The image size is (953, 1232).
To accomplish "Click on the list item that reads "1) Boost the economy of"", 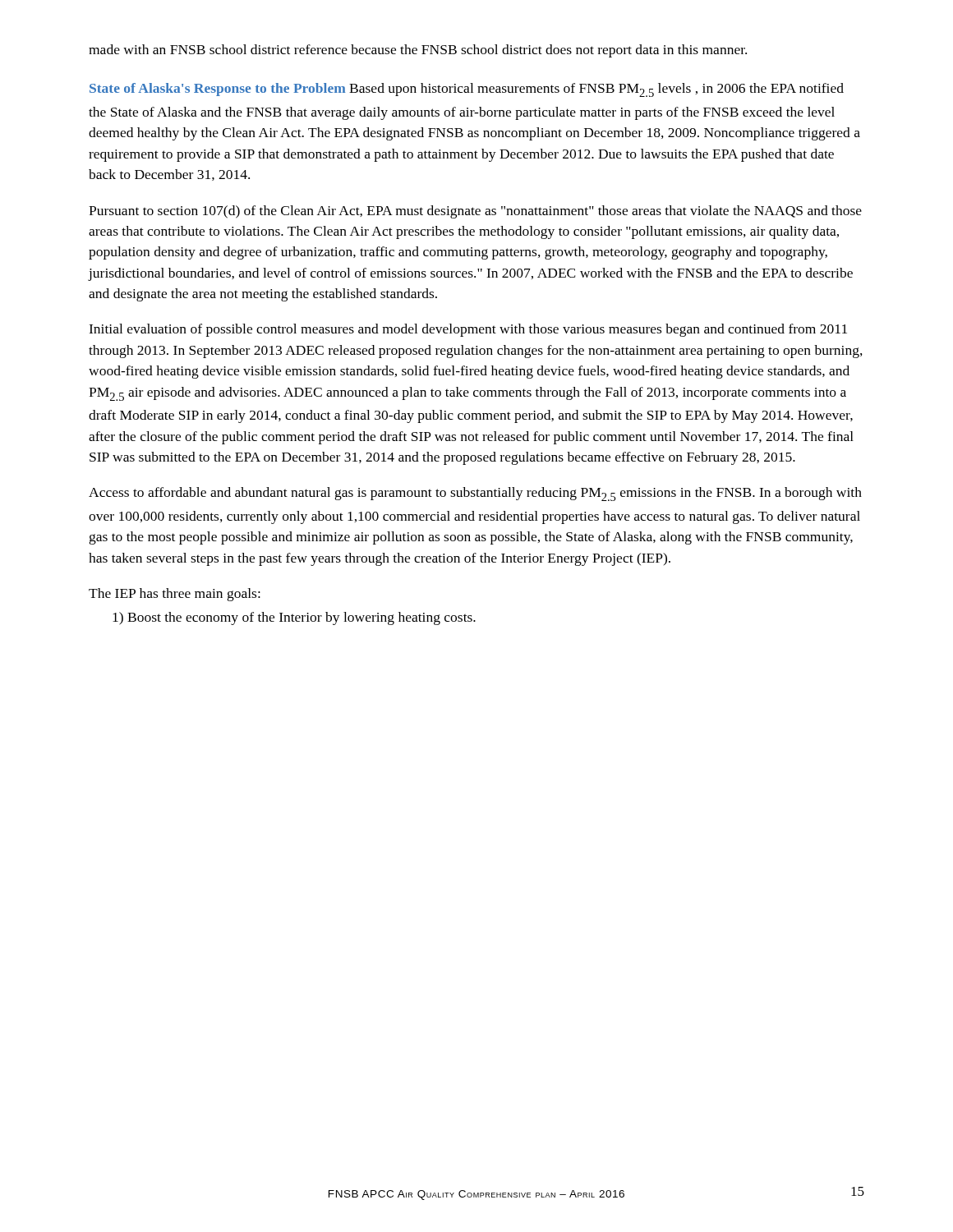I will 294,617.
